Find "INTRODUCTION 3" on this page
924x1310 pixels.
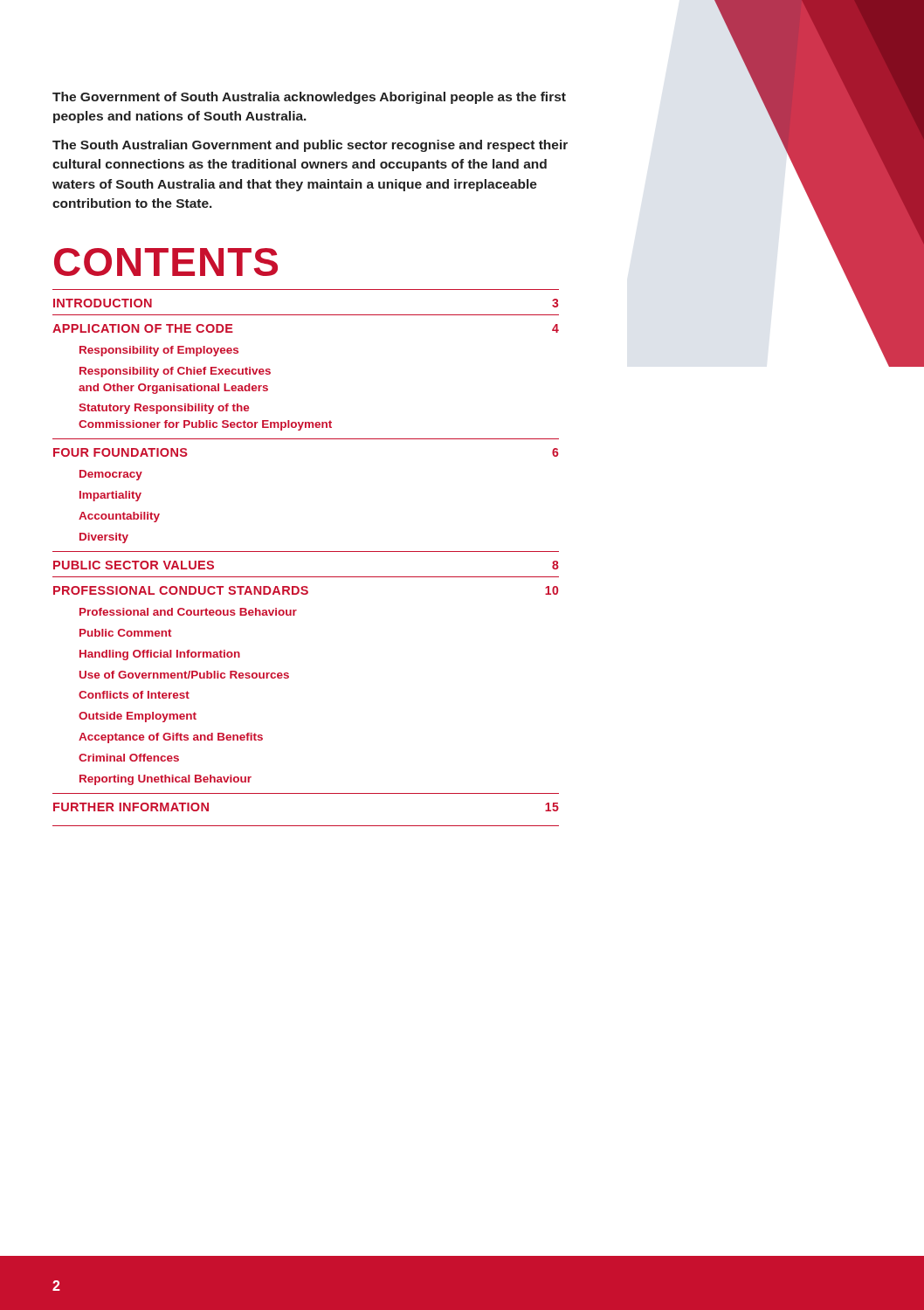(306, 303)
